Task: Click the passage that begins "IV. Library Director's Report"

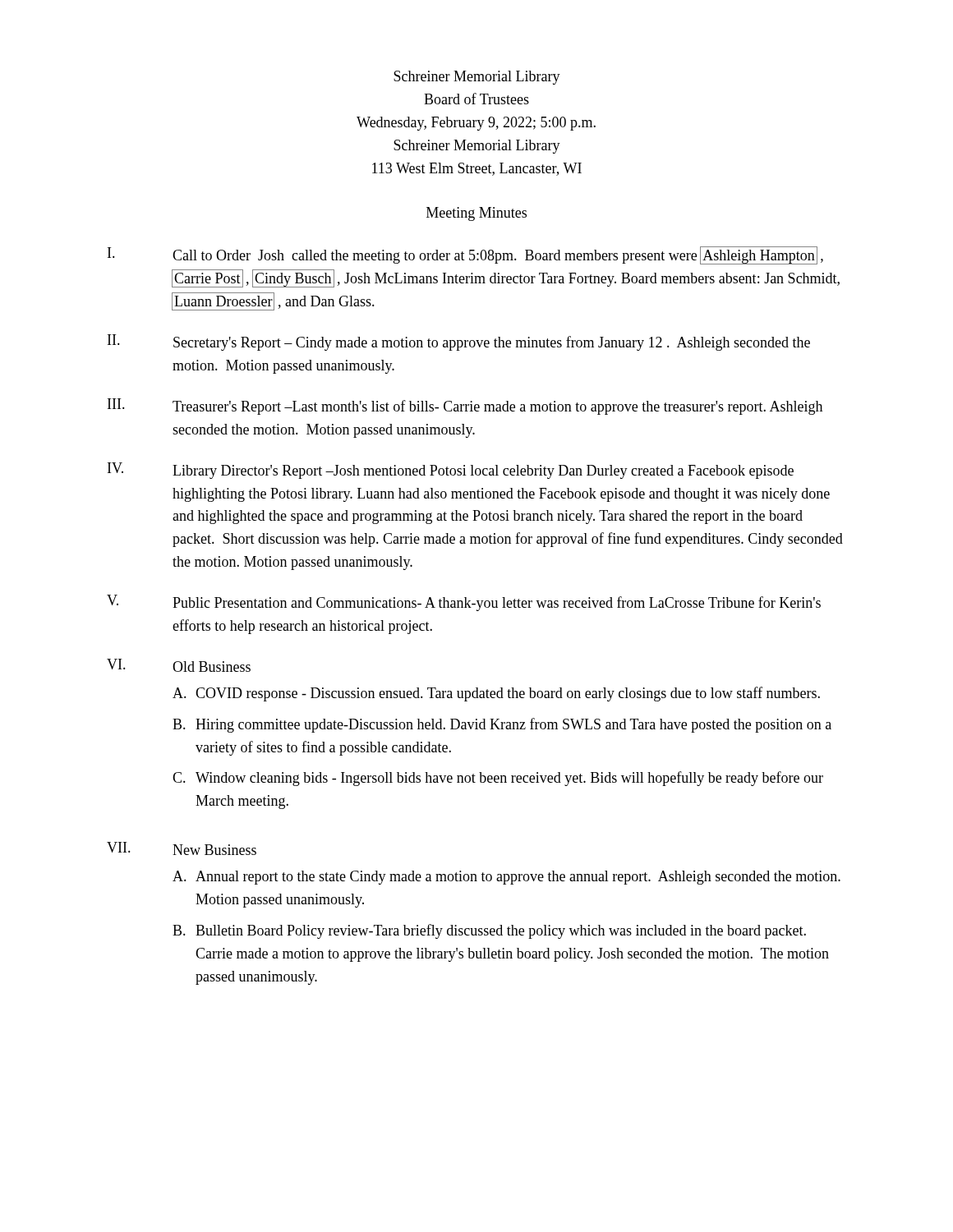Action: (476, 517)
